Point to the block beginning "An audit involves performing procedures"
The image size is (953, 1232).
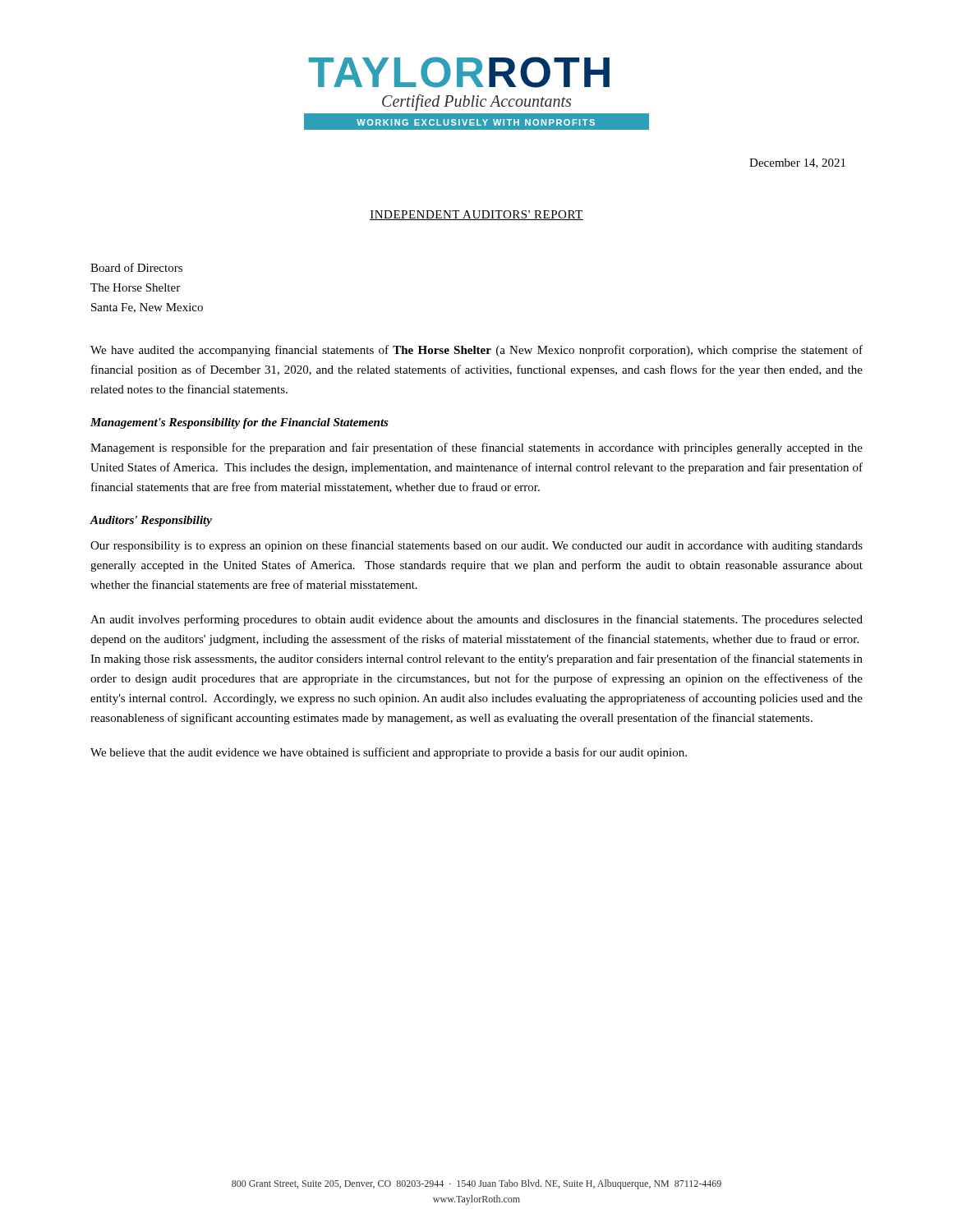point(476,669)
